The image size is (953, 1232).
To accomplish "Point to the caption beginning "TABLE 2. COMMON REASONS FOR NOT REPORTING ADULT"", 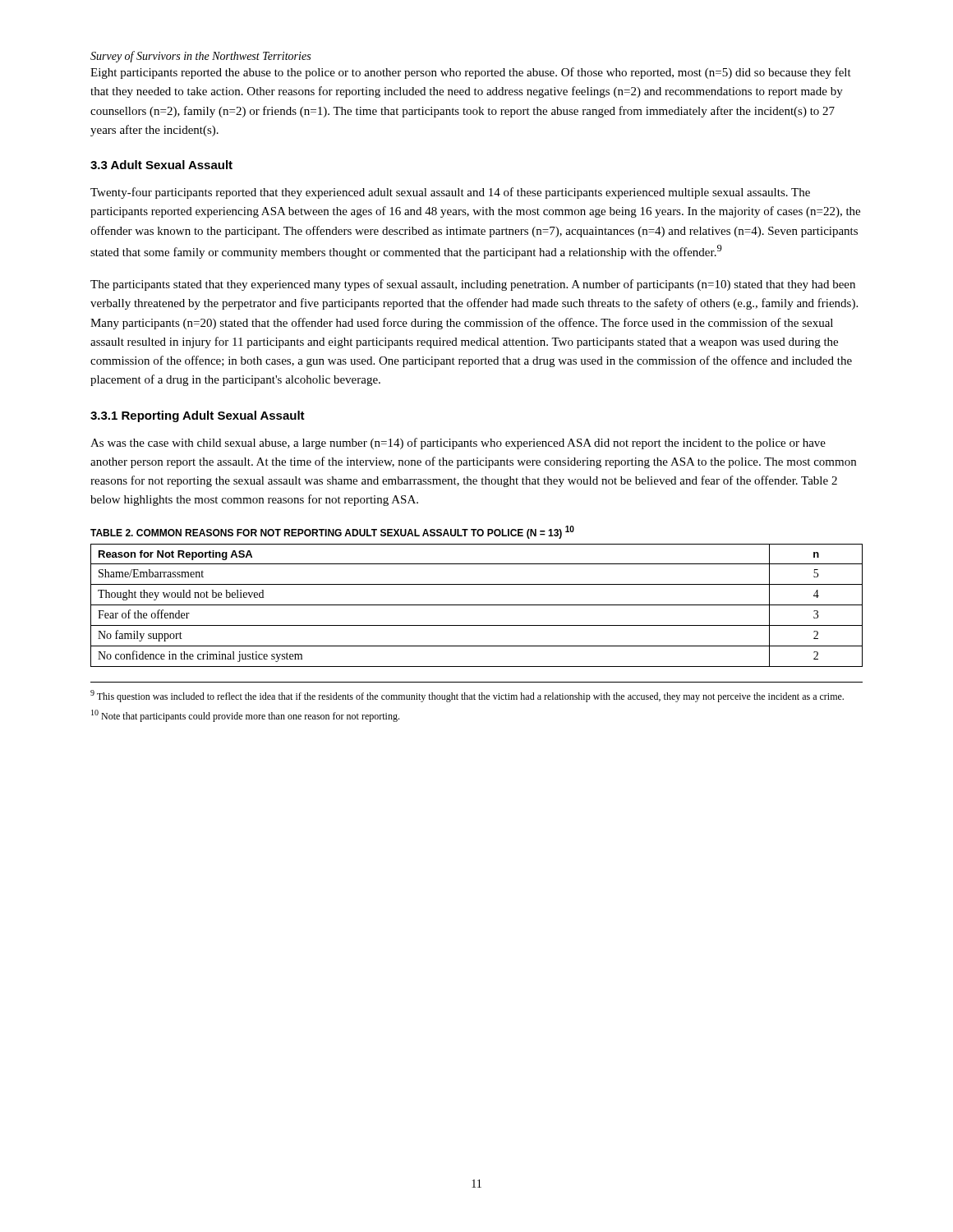I will 332,531.
